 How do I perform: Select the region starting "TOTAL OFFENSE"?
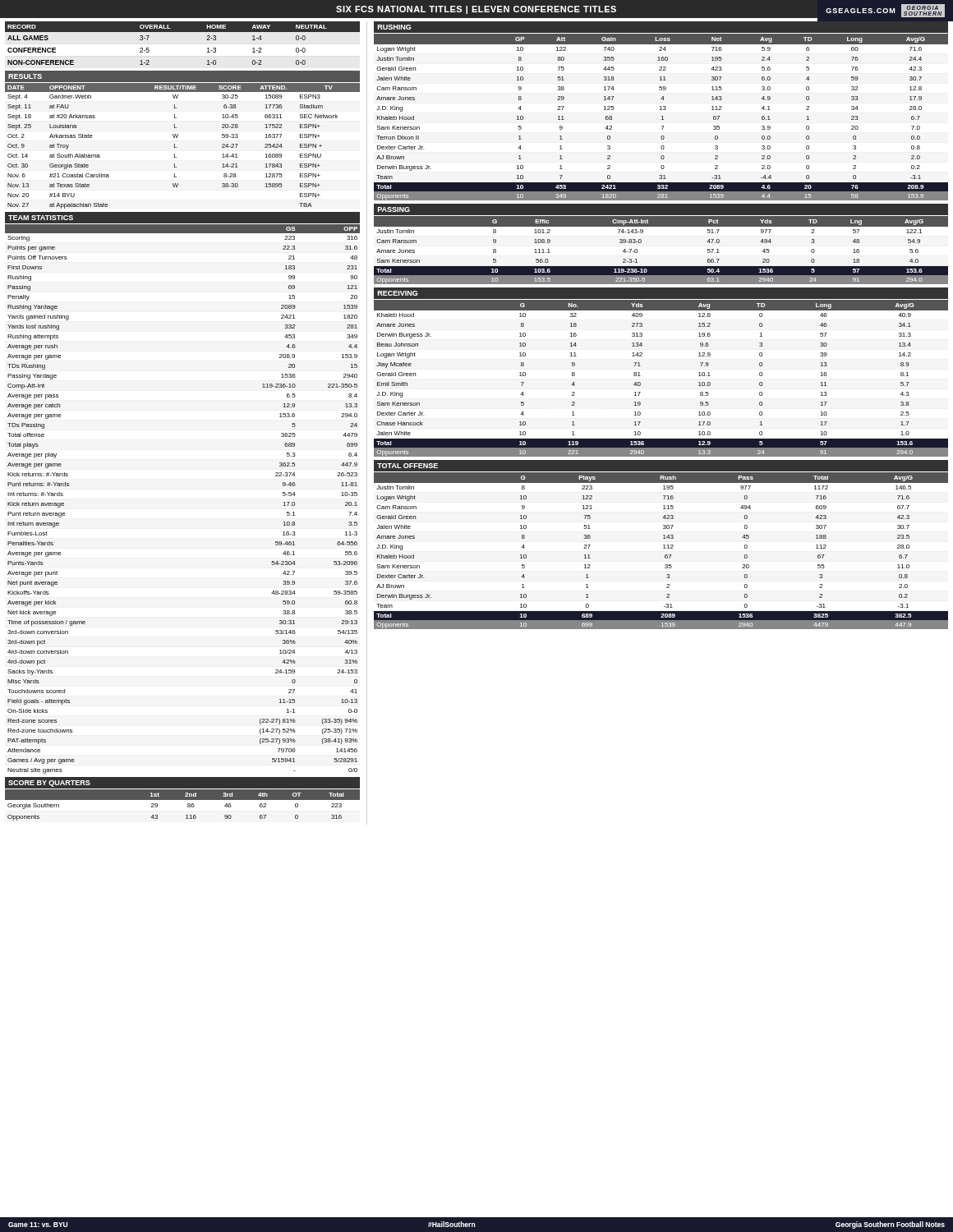pos(408,466)
